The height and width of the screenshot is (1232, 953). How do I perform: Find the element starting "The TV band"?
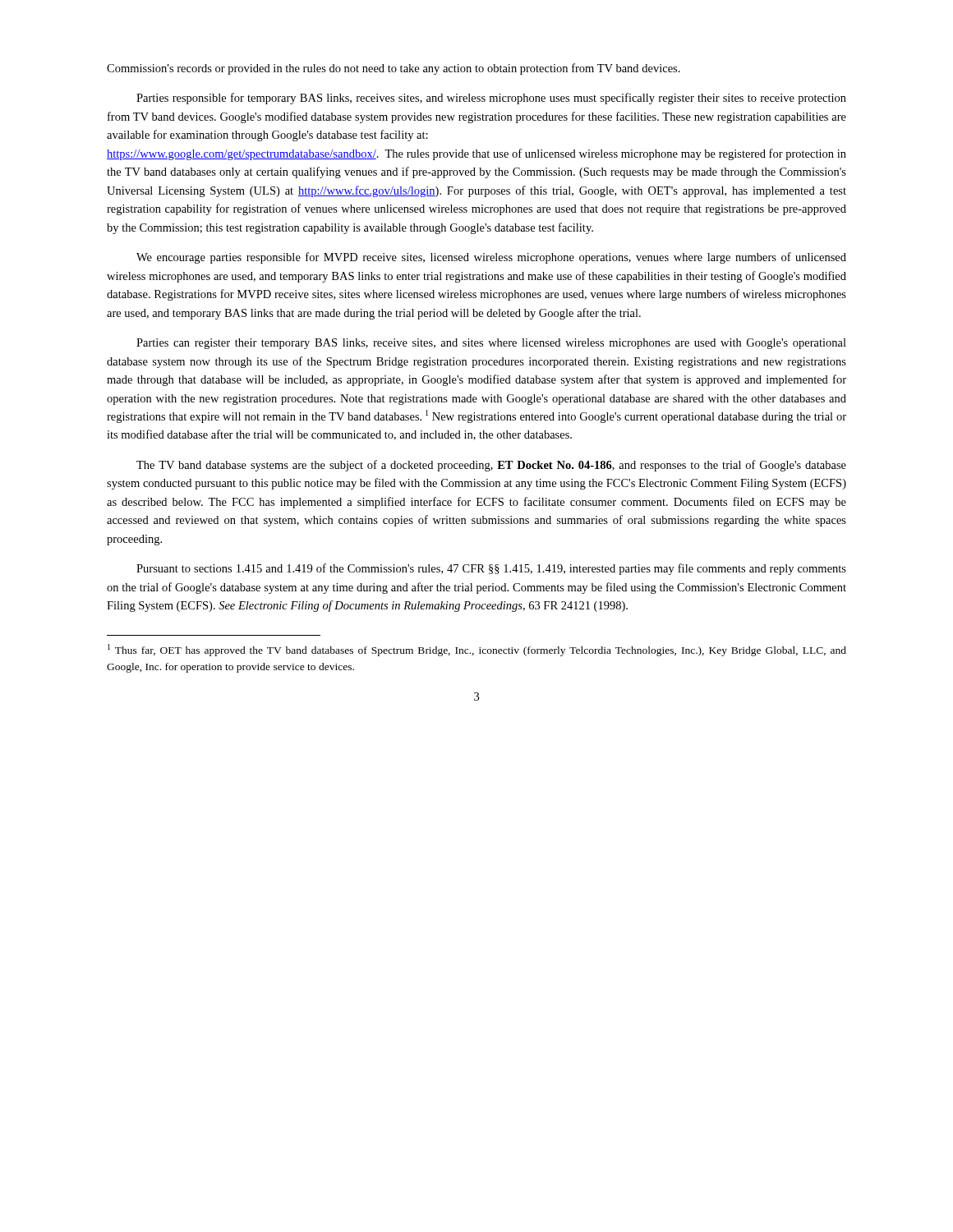(476, 502)
